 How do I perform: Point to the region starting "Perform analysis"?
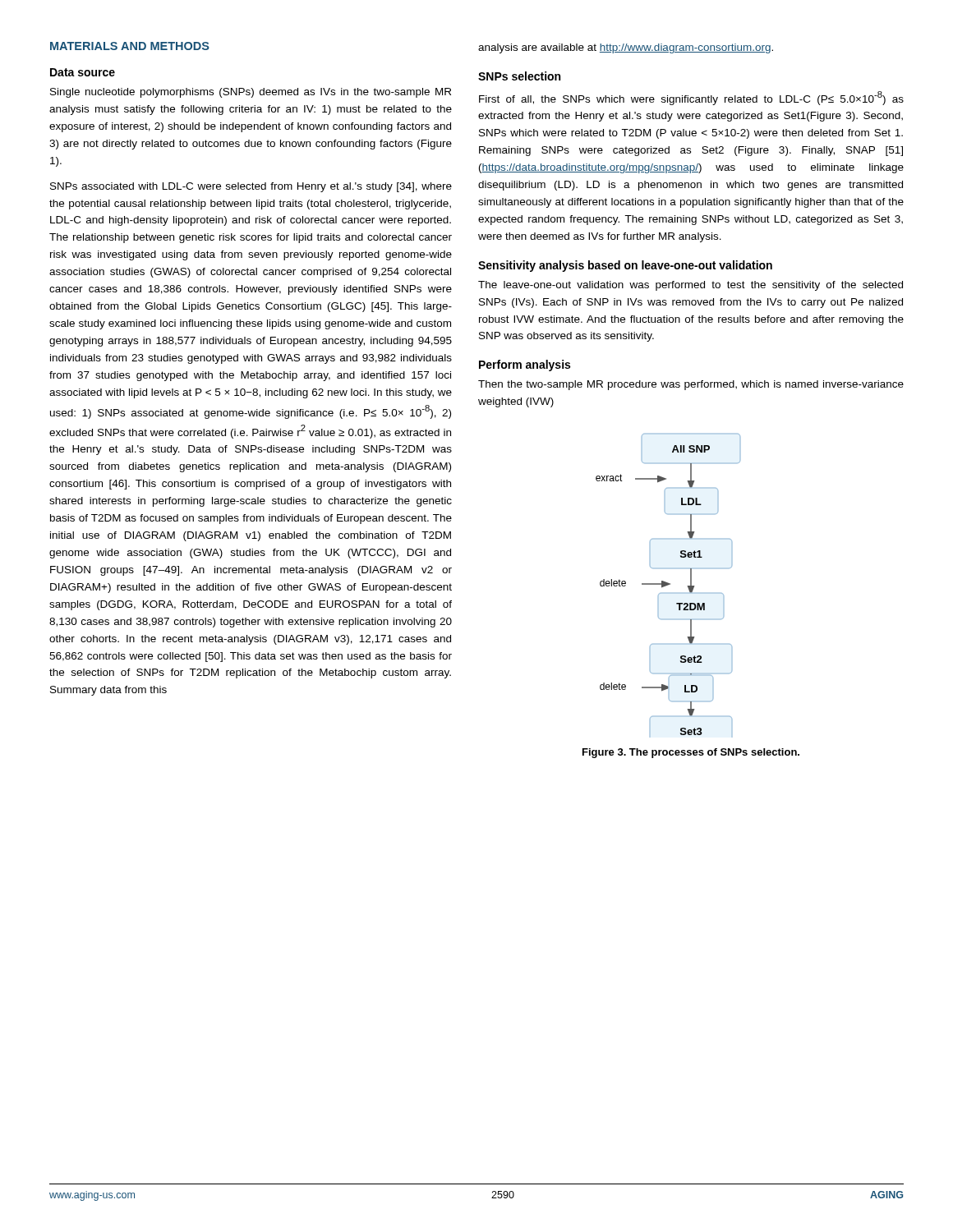(524, 365)
